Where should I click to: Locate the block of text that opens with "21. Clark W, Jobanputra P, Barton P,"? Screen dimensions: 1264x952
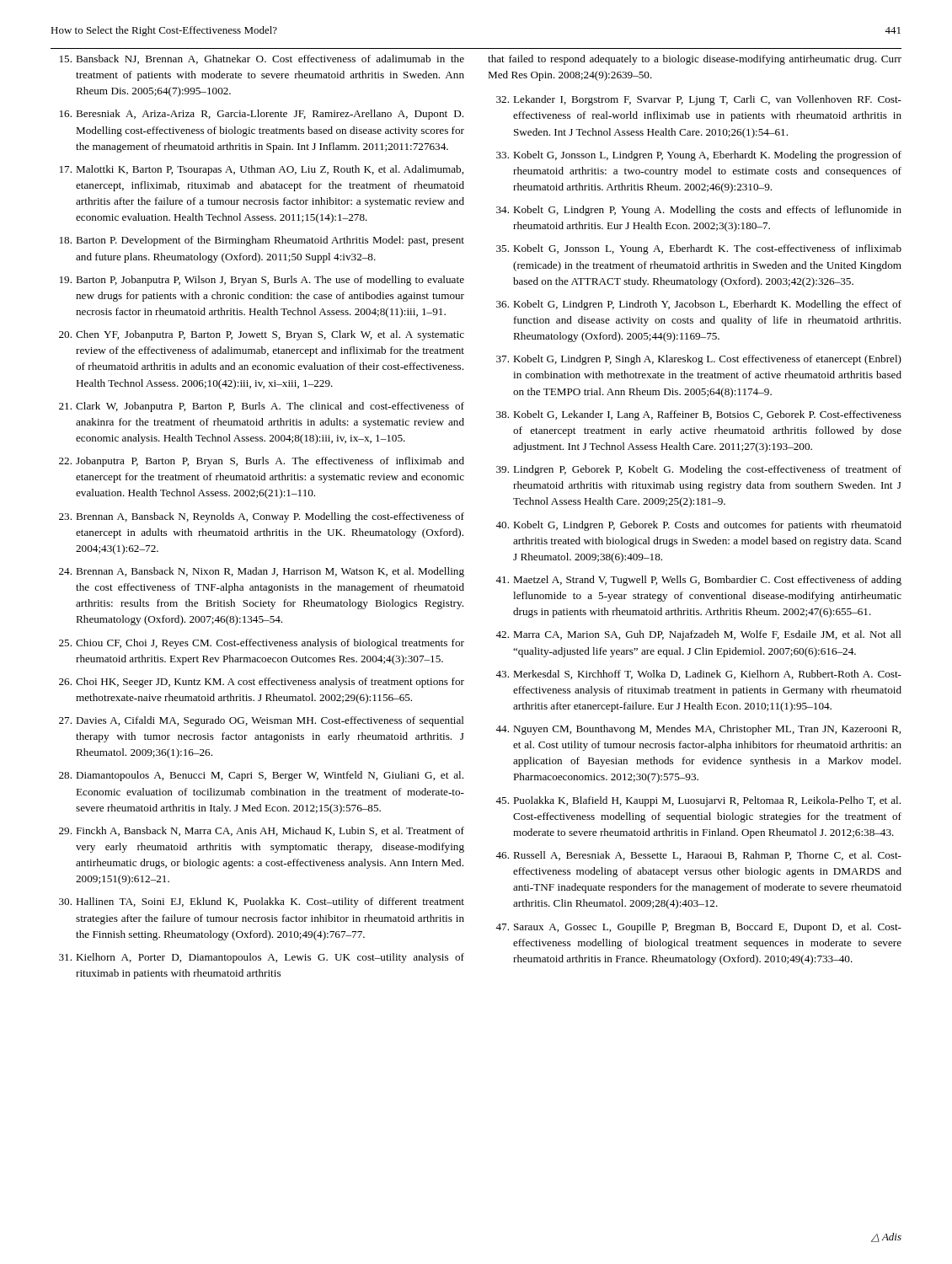coord(257,422)
